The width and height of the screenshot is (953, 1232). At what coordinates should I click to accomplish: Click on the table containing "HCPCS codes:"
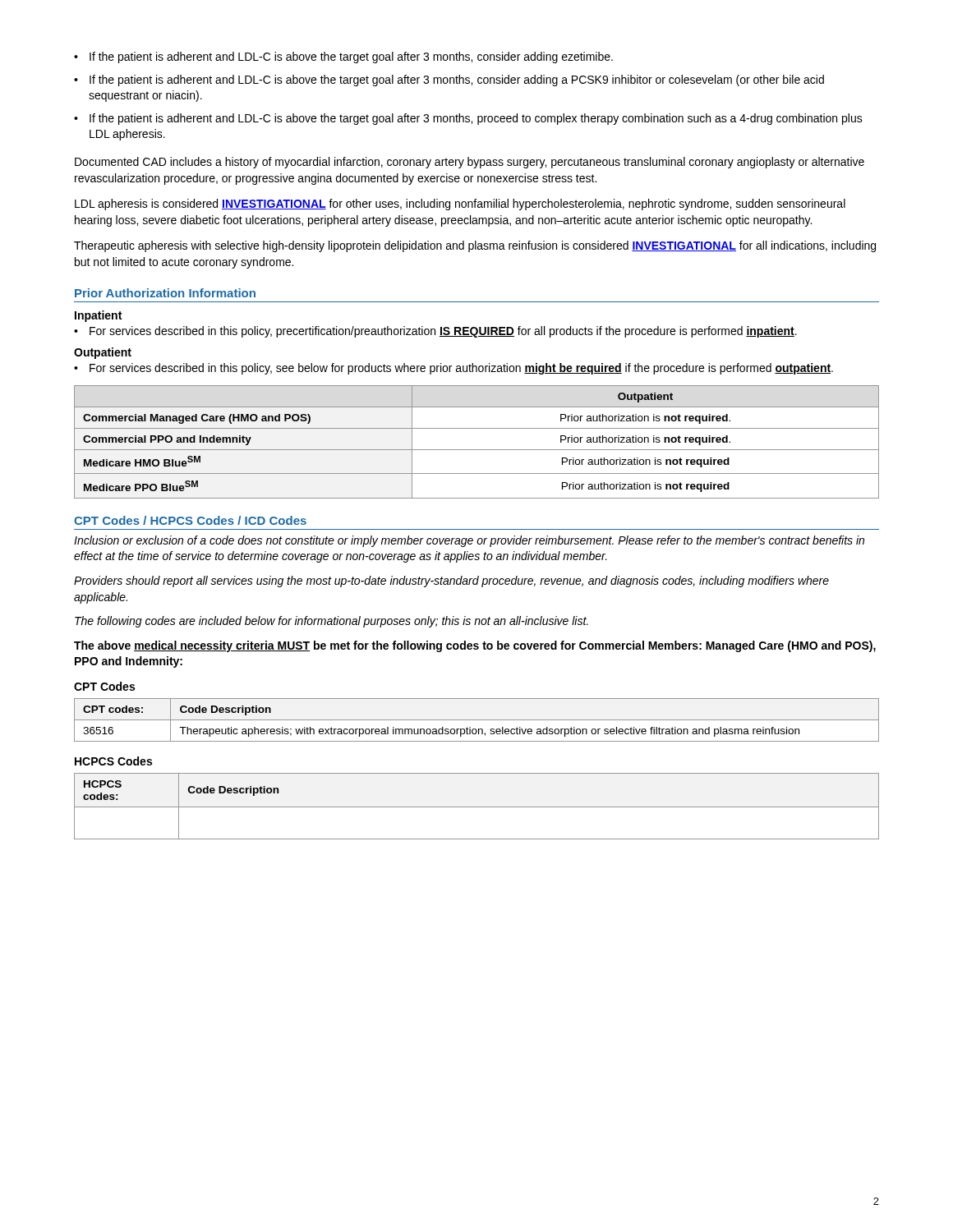(x=476, y=806)
